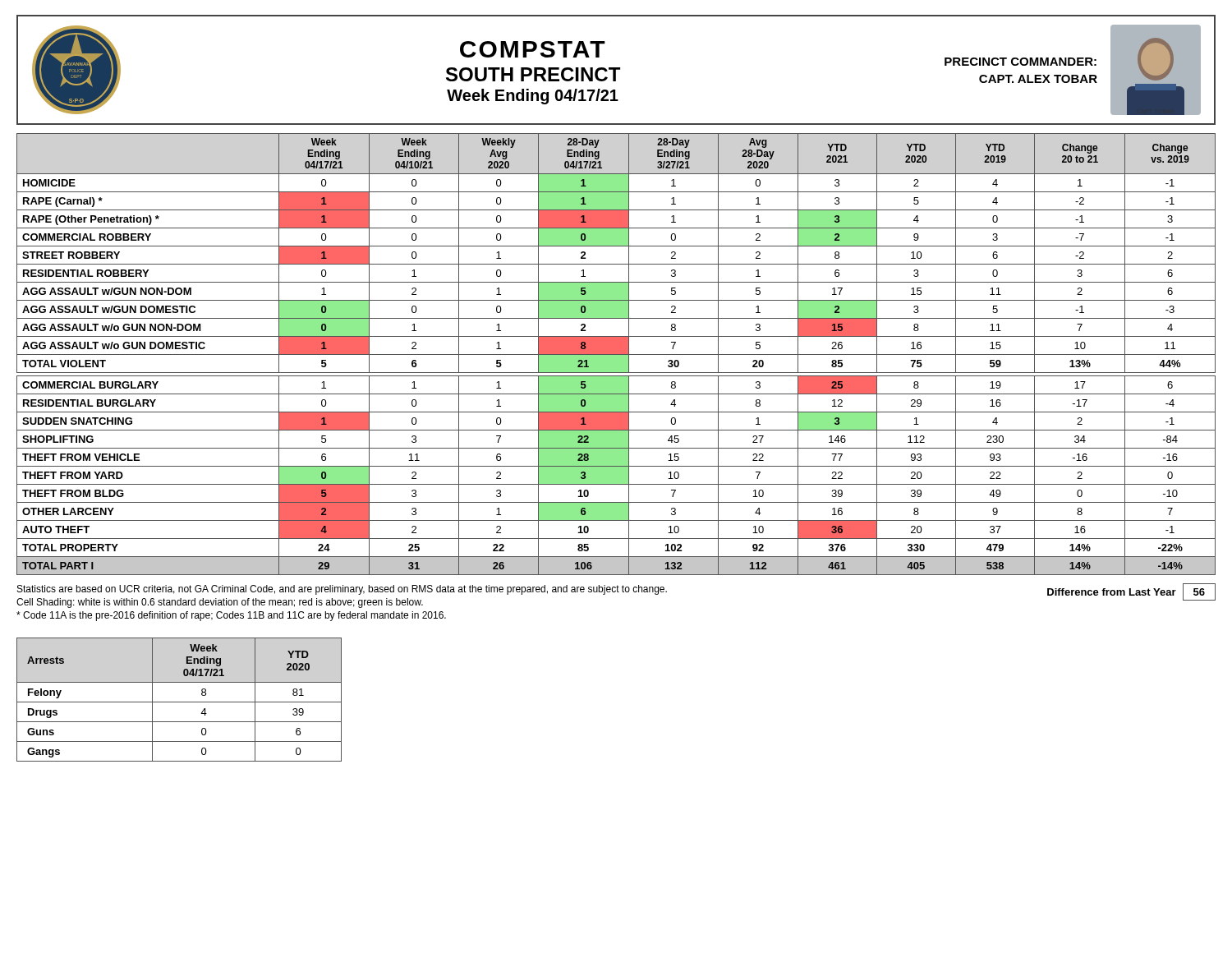Find the text block starting "Code 11A is the pre-2016 definition"

231,615
